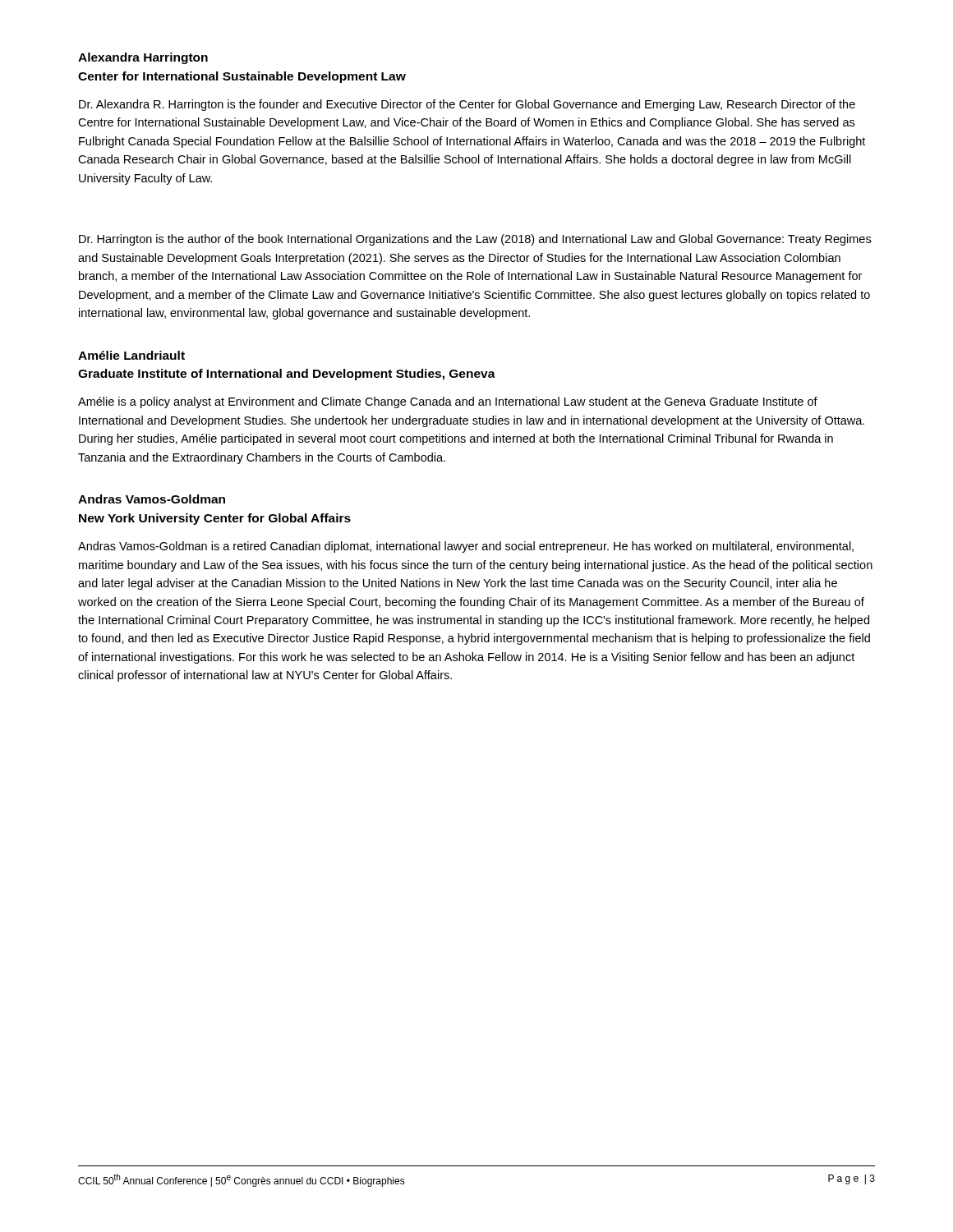
Task: Locate the text starting "Center for International Sustainable Development Law"
Action: coord(242,76)
